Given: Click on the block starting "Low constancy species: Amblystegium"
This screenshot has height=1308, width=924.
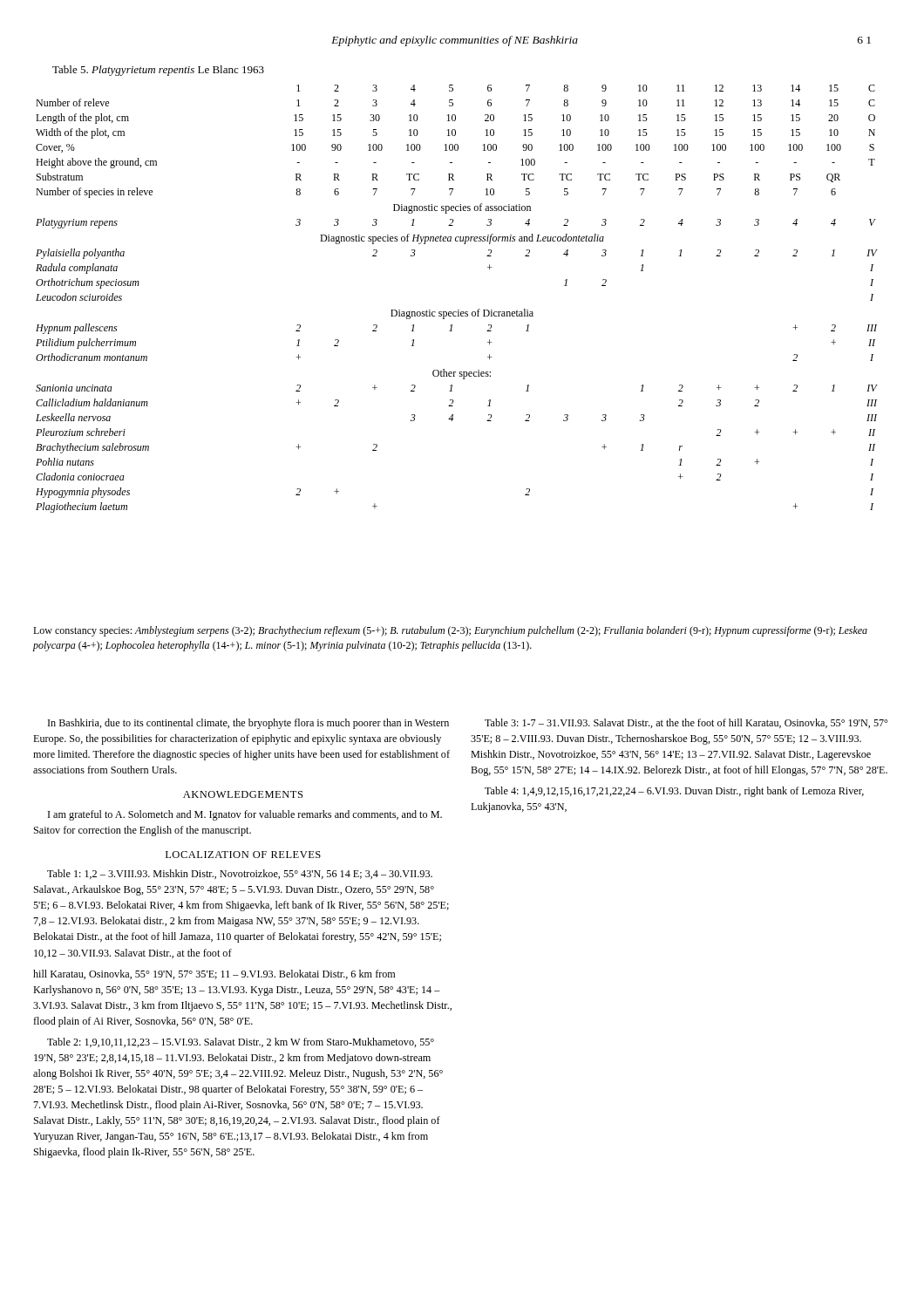Looking at the screenshot, I should pos(450,638).
